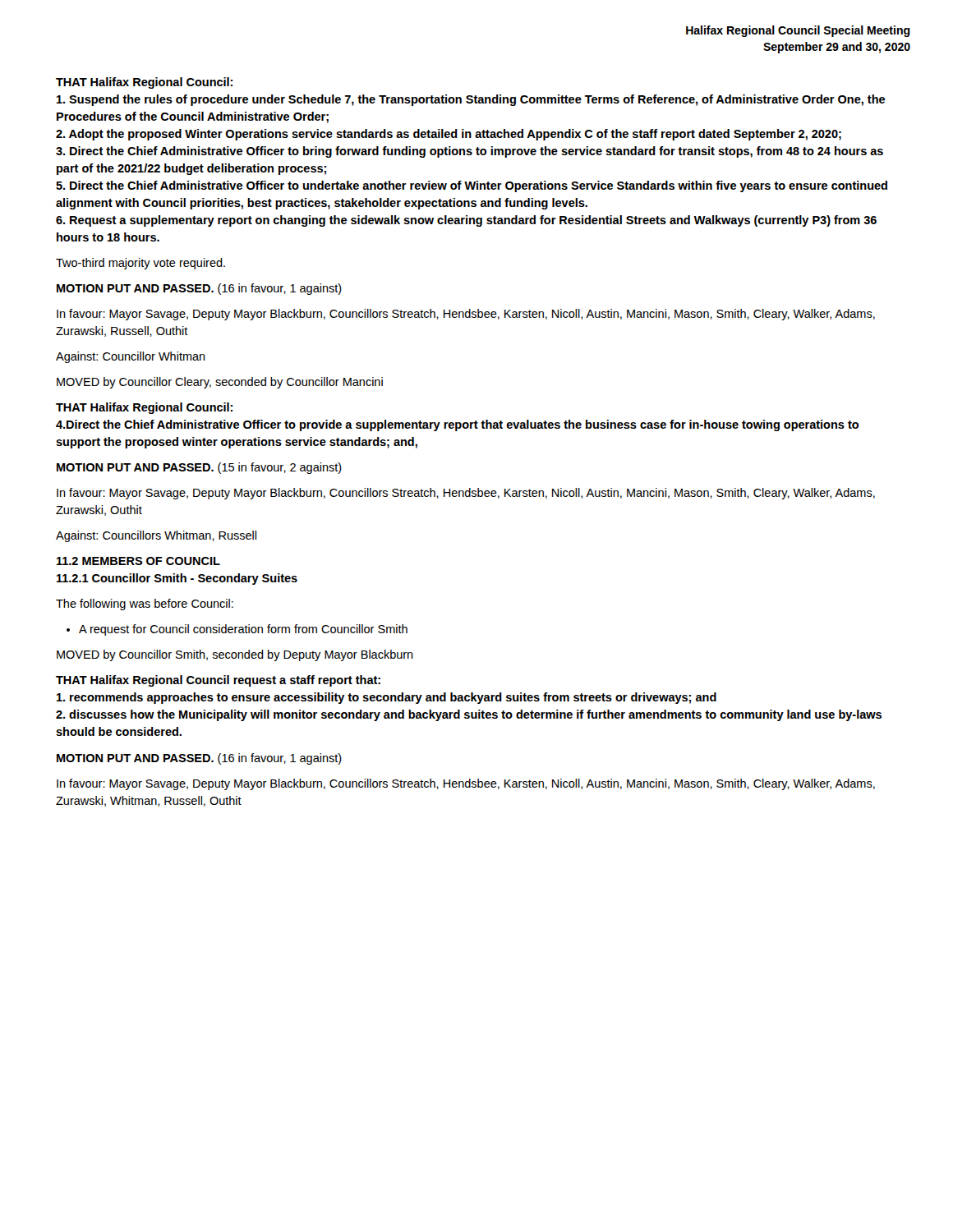Find the text with the text "Against: Councillors Whitman, Russell"
Screen dimensions: 1232x953
(x=156, y=536)
